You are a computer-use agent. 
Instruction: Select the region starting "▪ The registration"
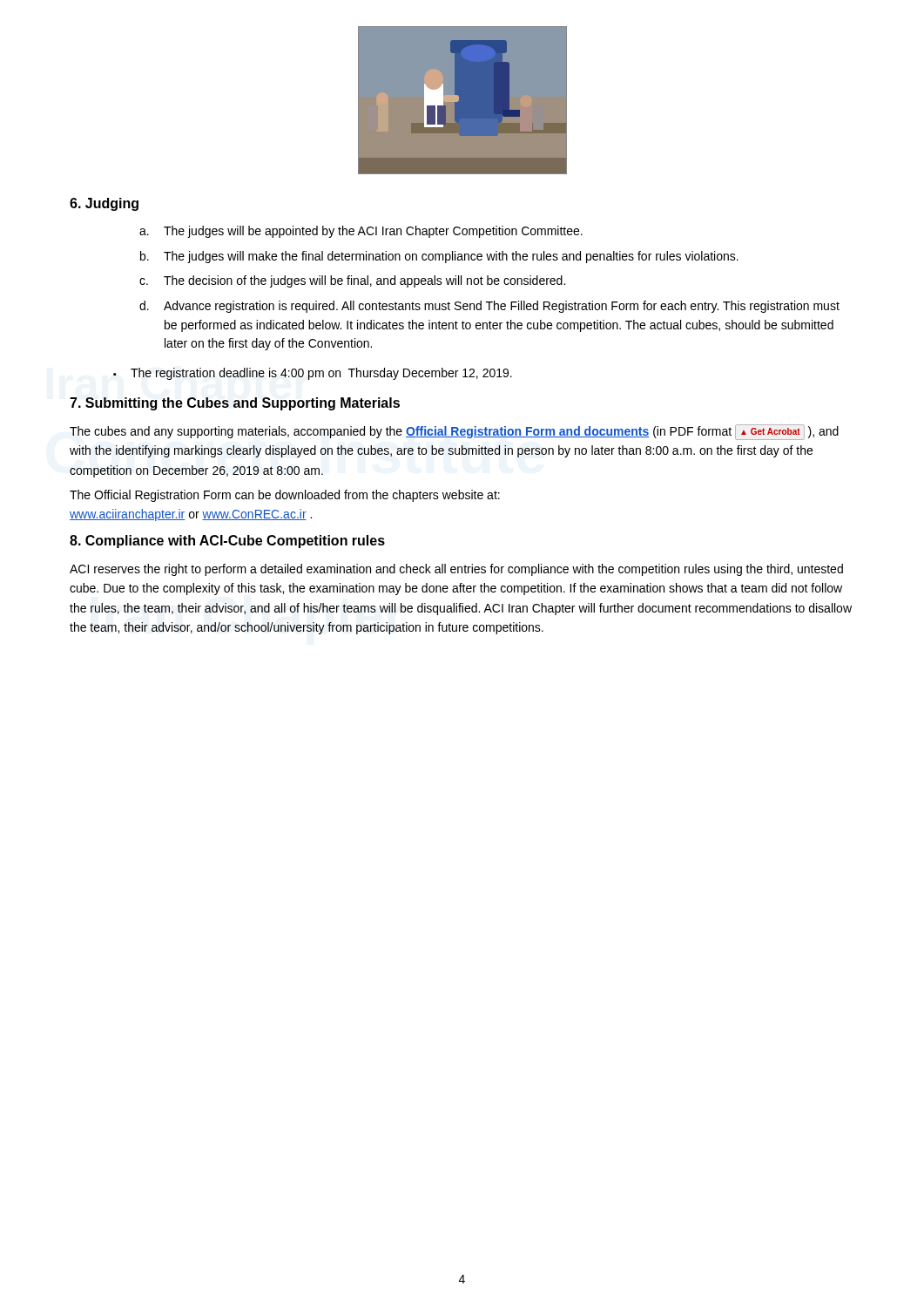313,374
